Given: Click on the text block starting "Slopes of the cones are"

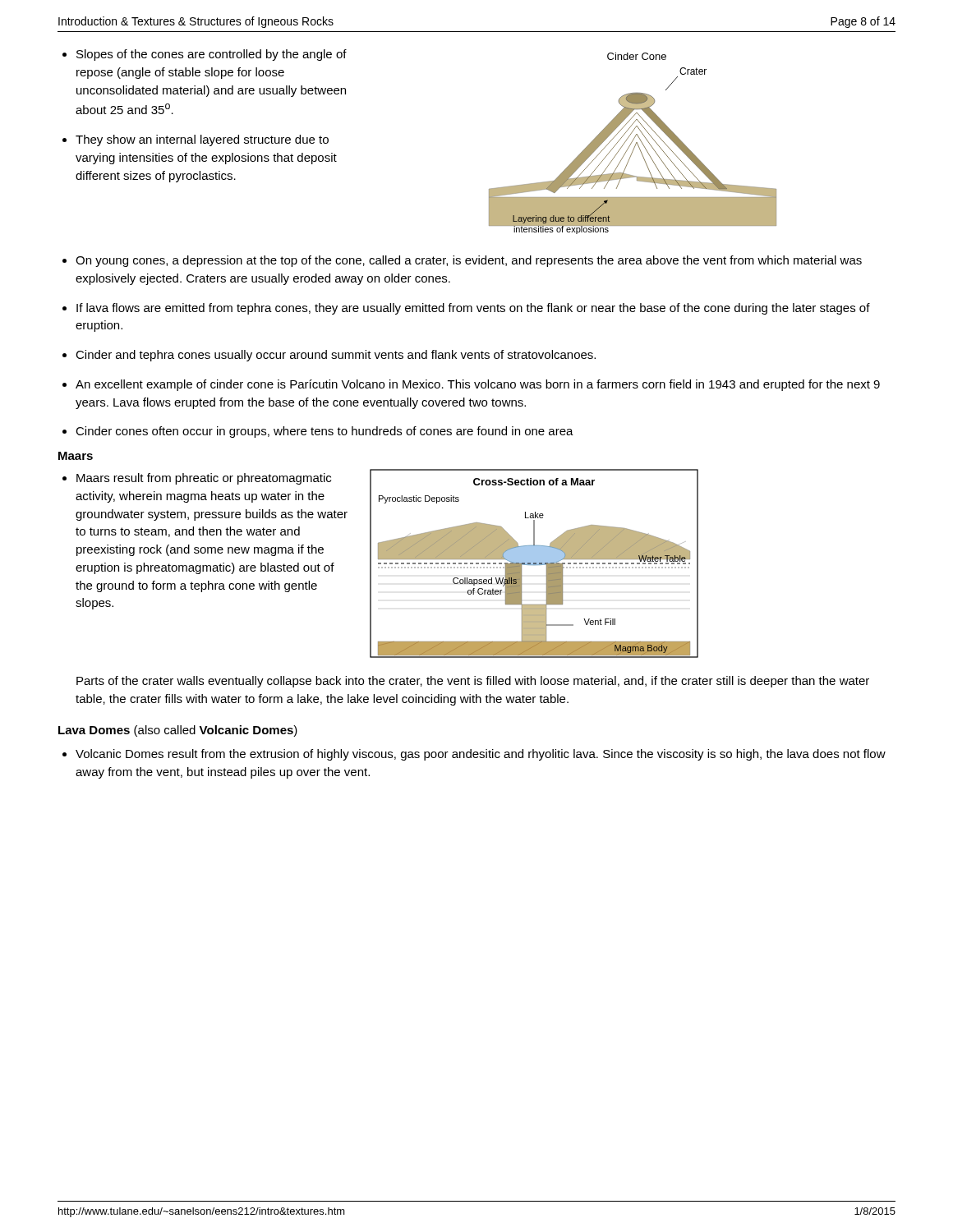Looking at the screenshot, I should (211, 82).
